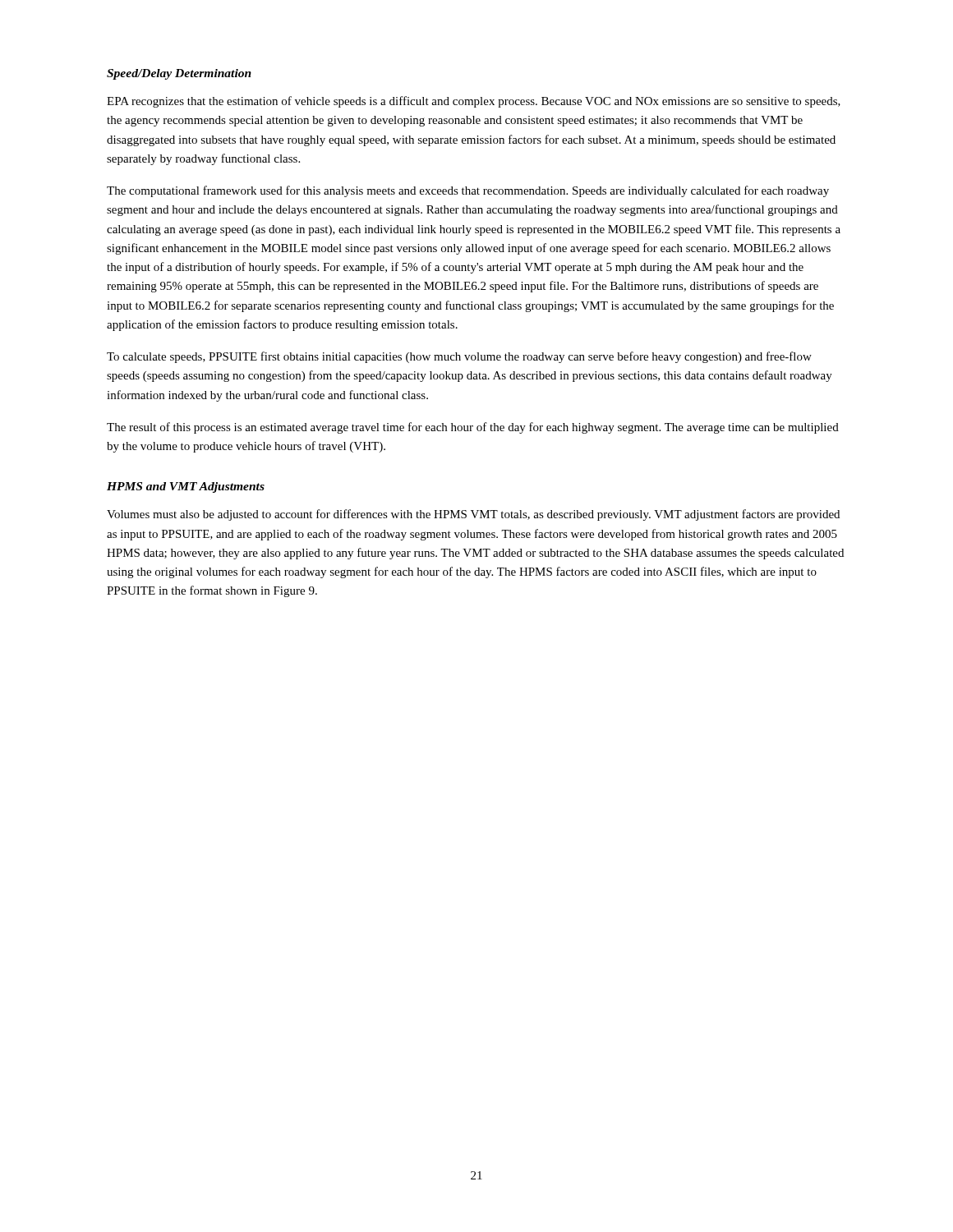Screen dimensions: 1232x953
Task: Select the text block that says "Volumes must also be adjusted"
Action: click(475, 553)
